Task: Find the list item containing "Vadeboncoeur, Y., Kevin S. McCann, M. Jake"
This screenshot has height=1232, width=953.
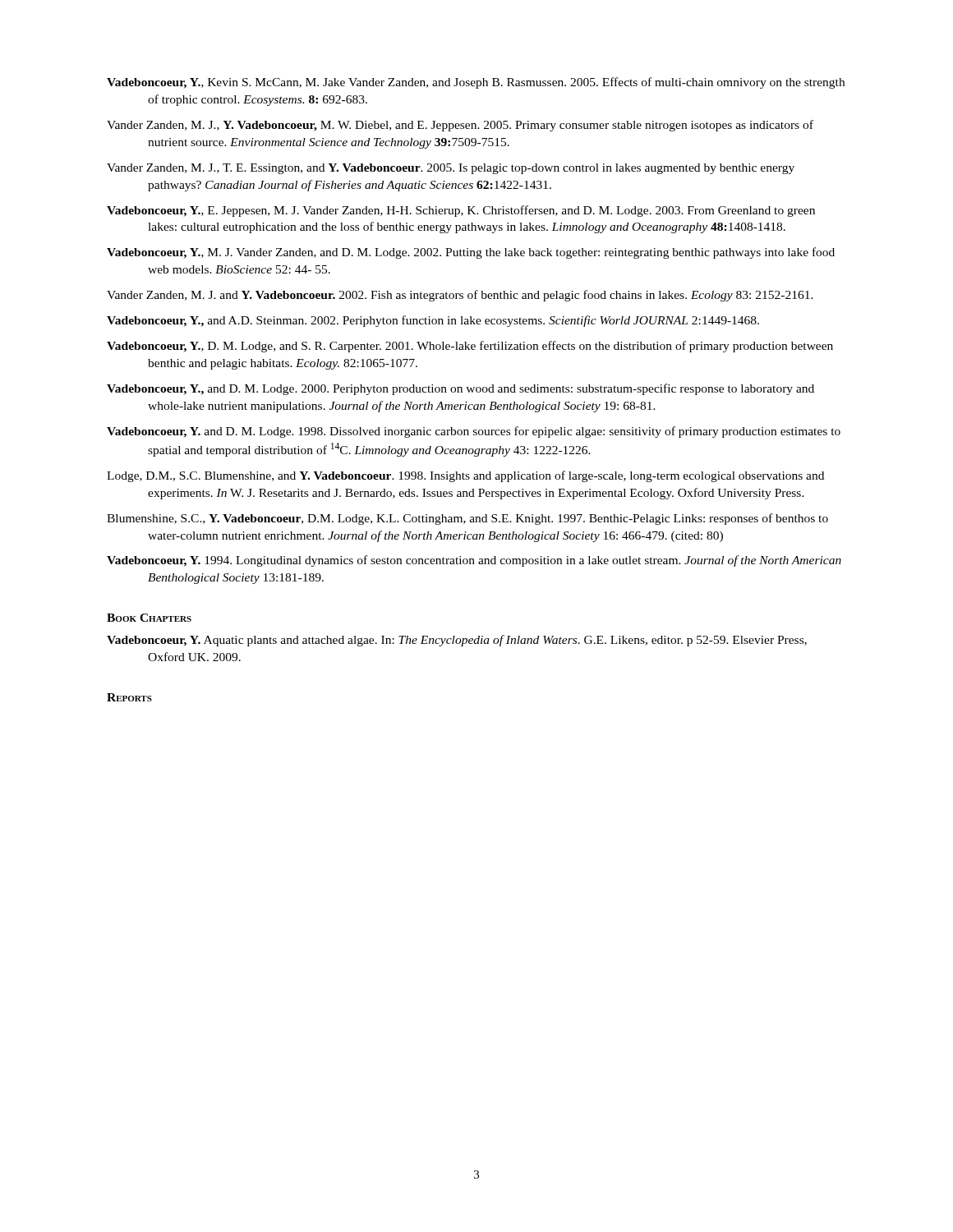Action: [x=476, y=90]
